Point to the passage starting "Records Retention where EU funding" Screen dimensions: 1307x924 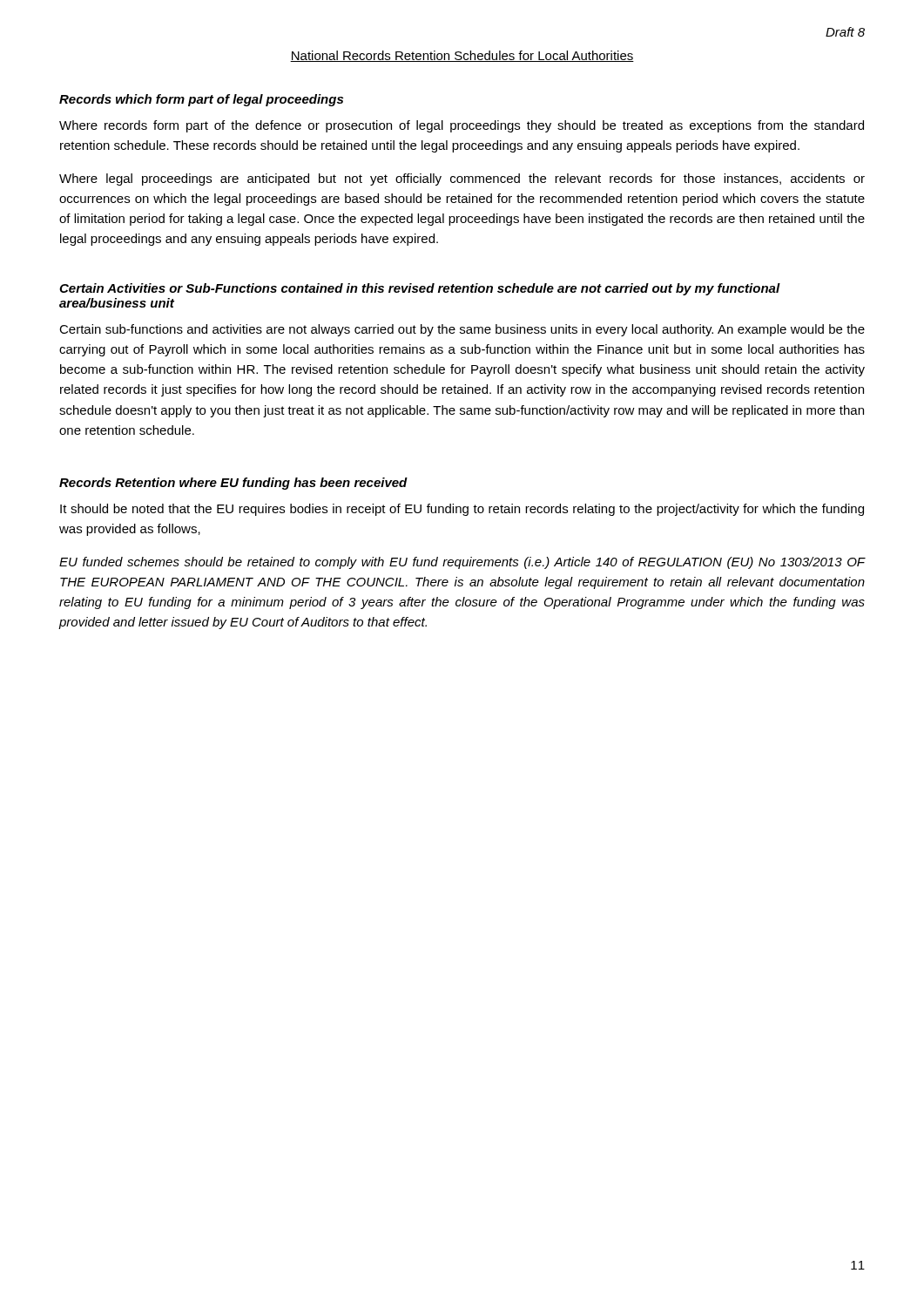coord(233,482)
